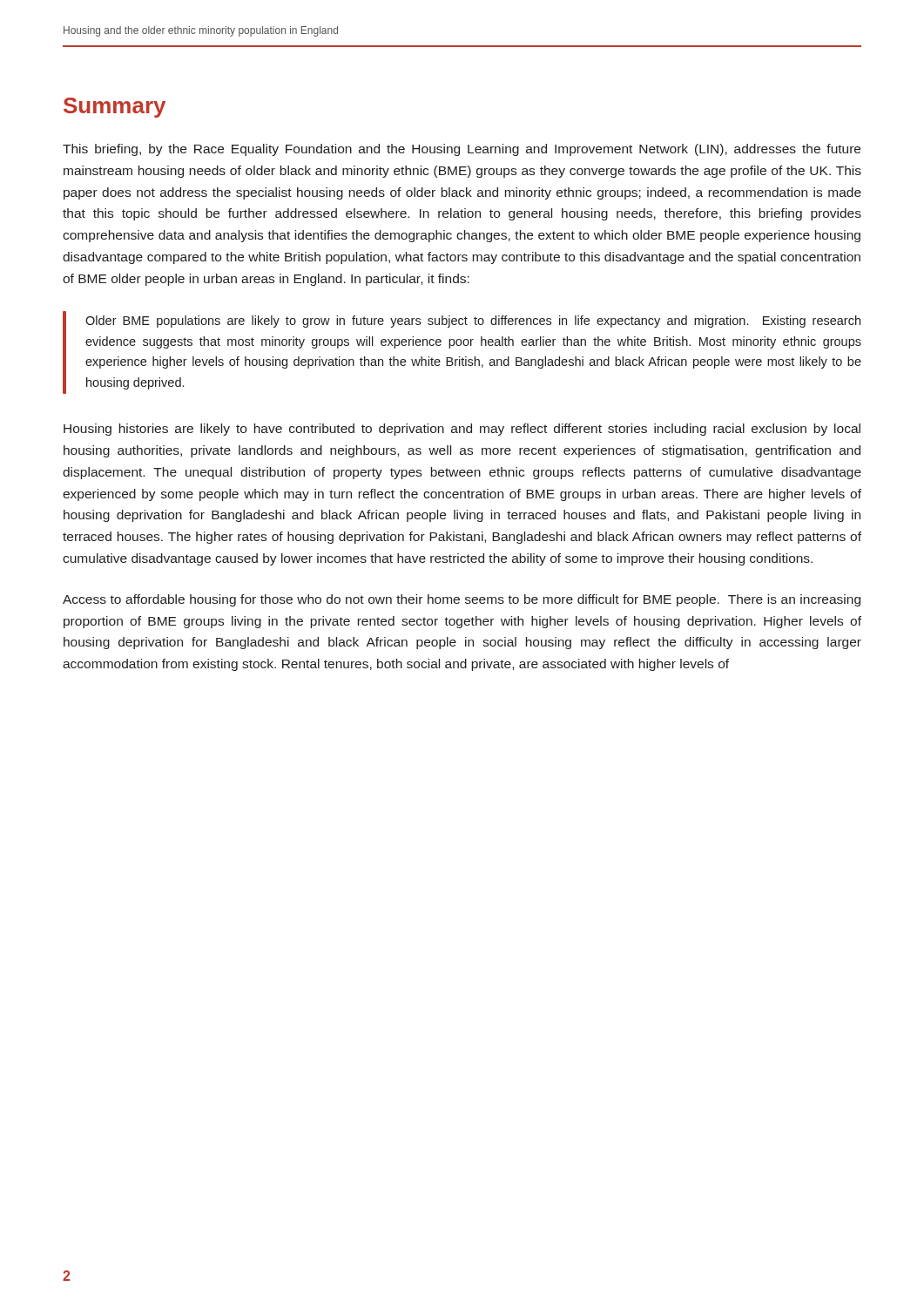Find the block on this page that starts "This briefing, by the Race"
The image size is (924, 1307).
(x=462, y=213)
